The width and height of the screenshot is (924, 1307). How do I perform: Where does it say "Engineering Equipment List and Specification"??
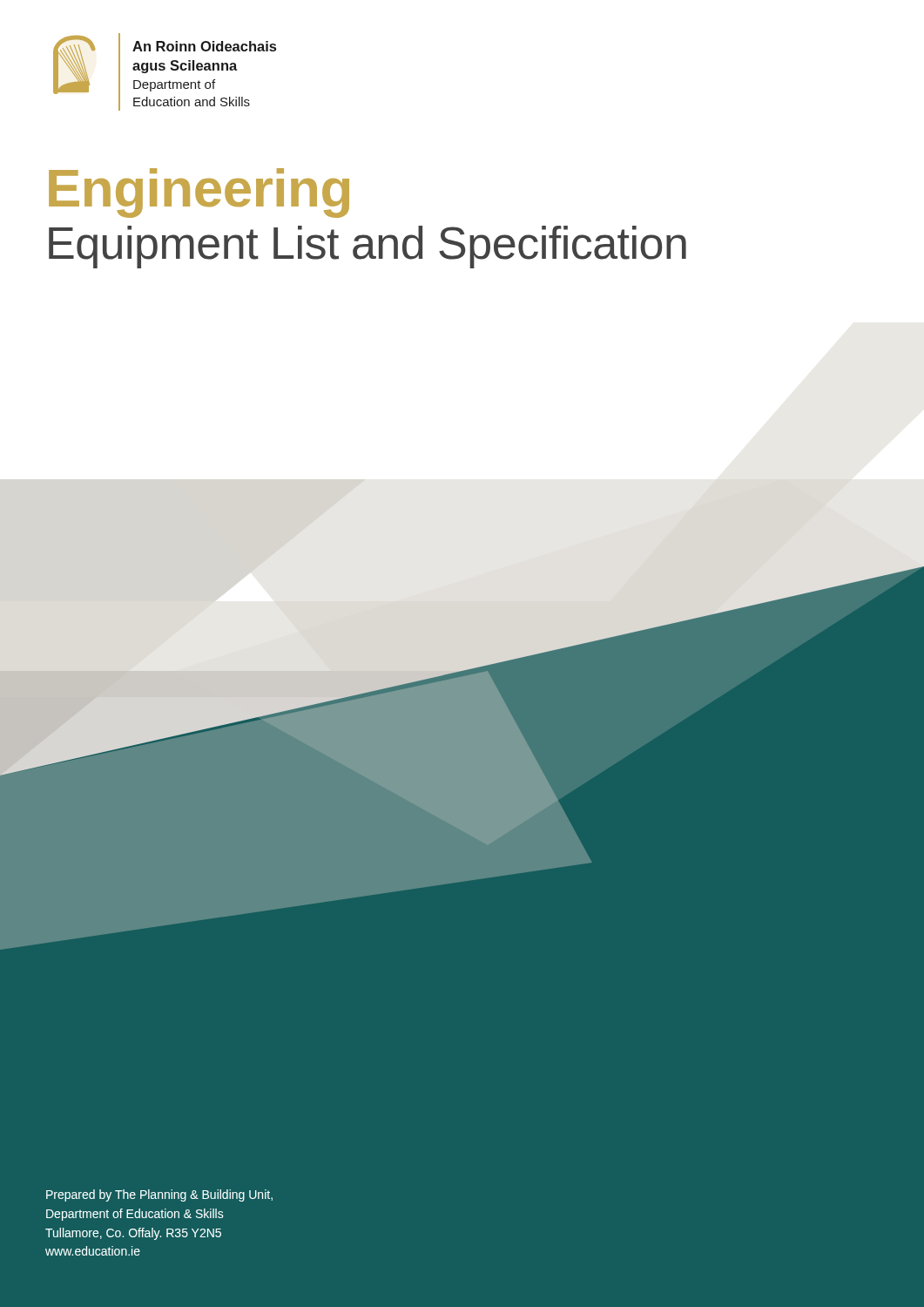[367, 215]
